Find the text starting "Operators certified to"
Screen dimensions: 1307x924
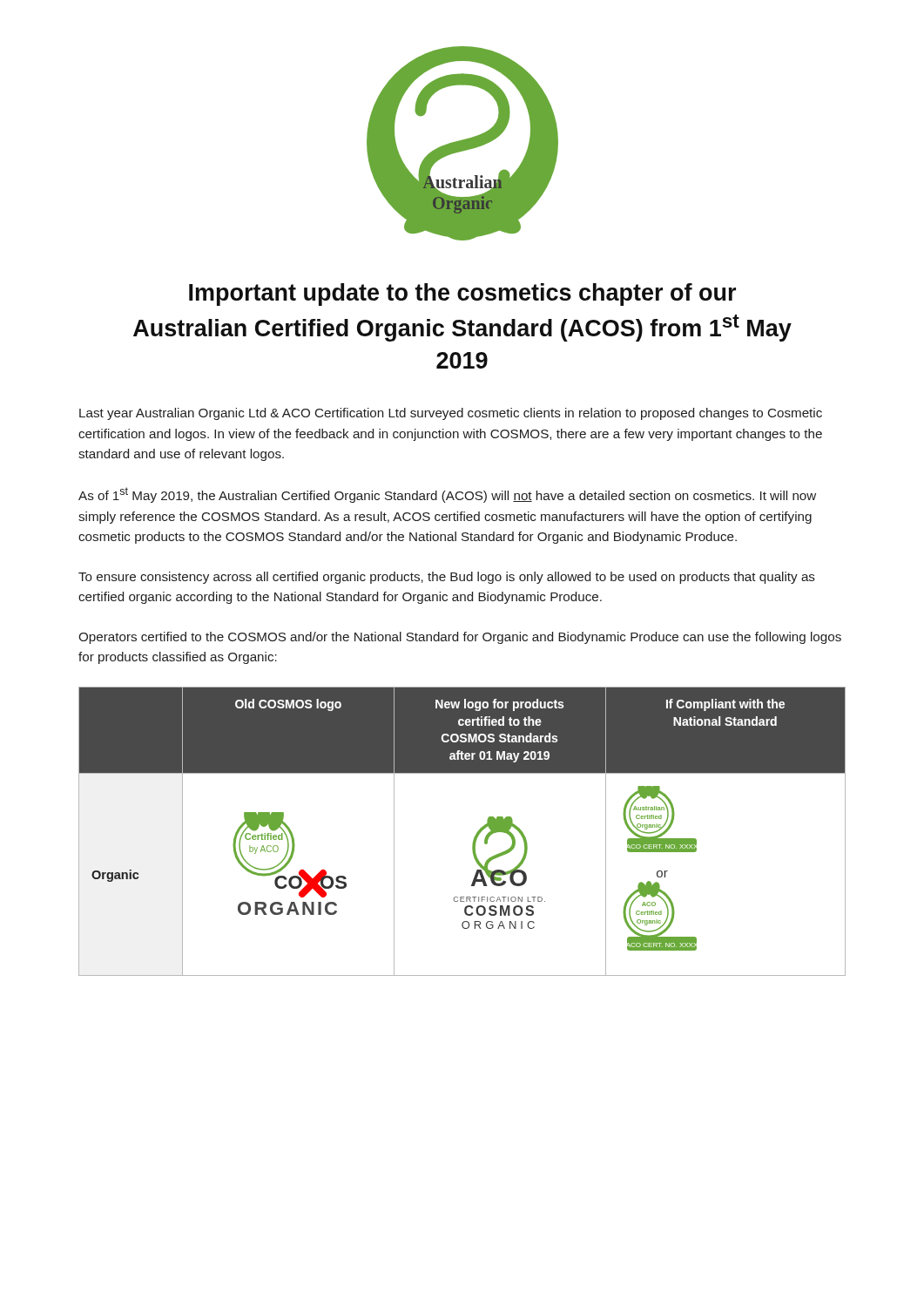460,647
